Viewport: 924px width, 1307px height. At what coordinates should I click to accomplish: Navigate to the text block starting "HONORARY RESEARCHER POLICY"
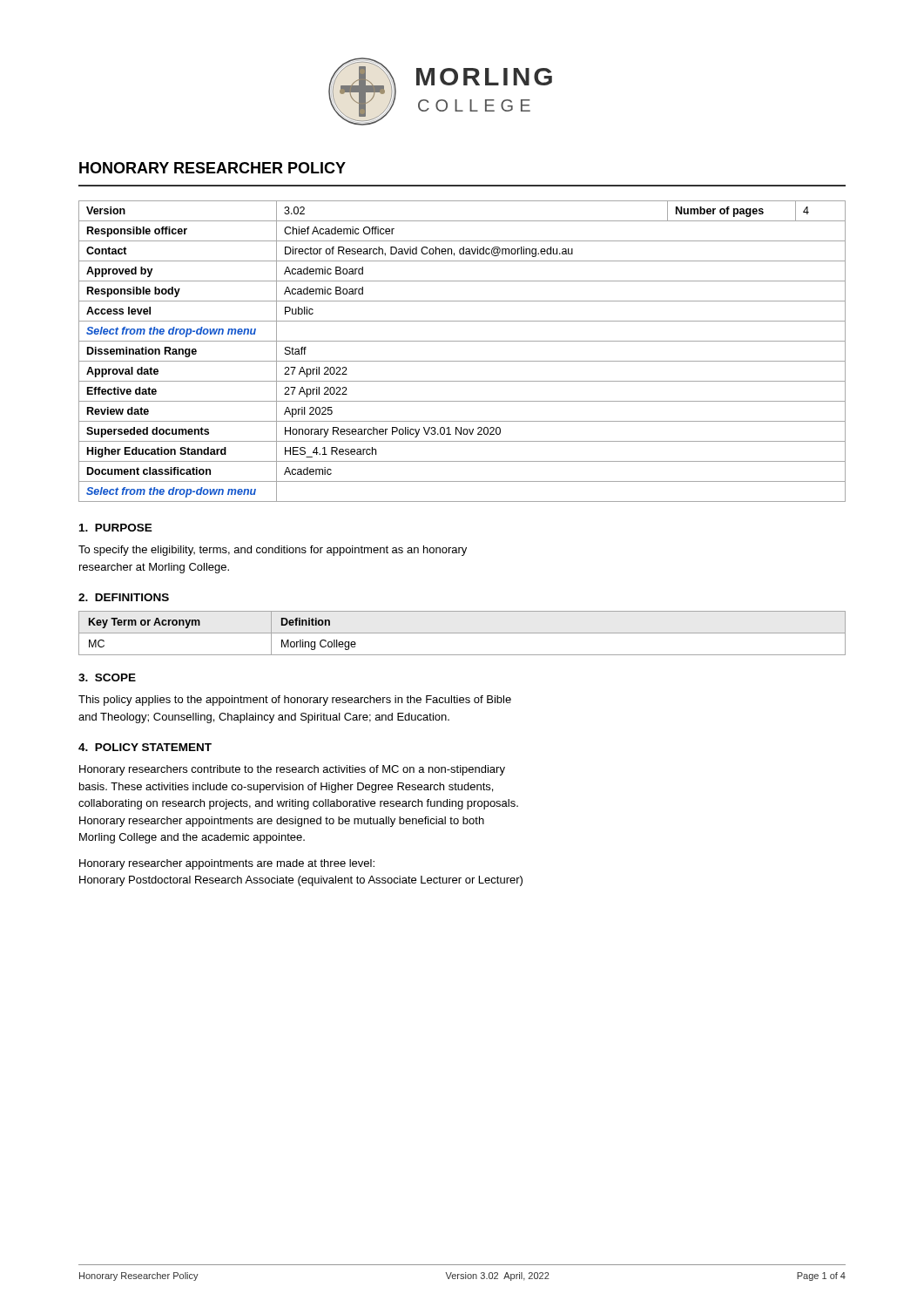(212, 168)
